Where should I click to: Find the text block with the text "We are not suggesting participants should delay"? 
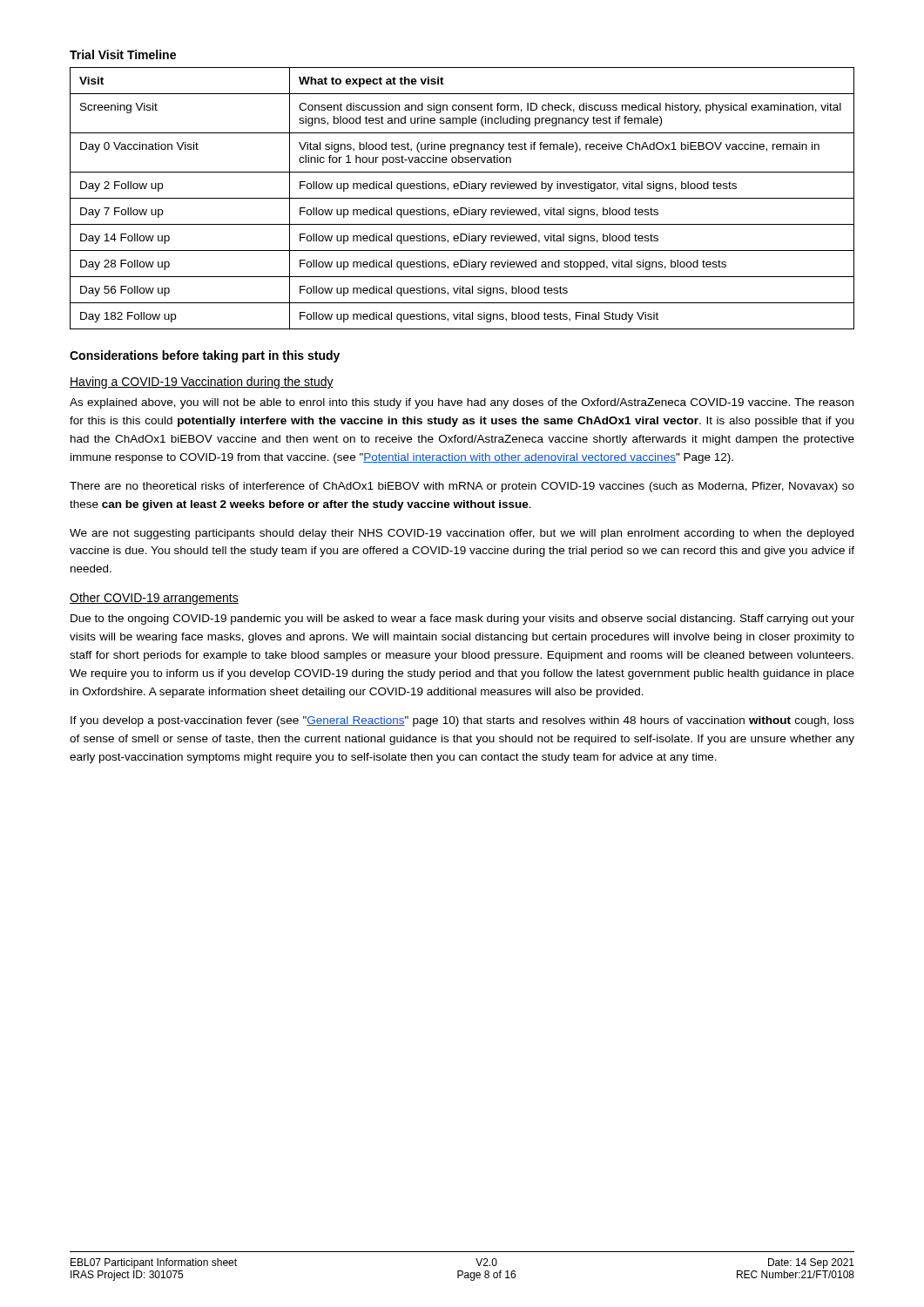(462, 551)
